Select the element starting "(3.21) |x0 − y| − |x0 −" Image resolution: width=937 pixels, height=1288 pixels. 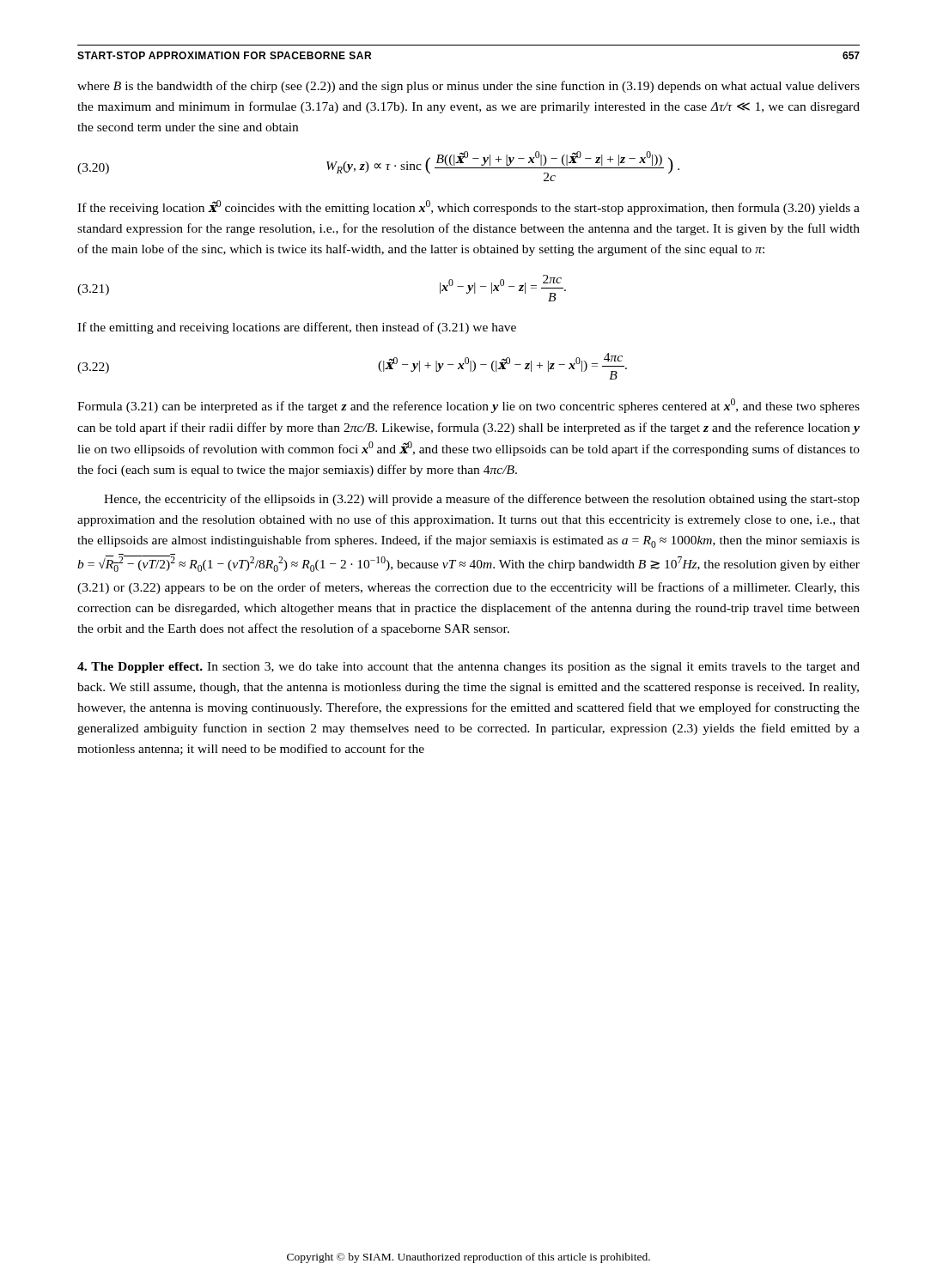(x=468, y=288)
